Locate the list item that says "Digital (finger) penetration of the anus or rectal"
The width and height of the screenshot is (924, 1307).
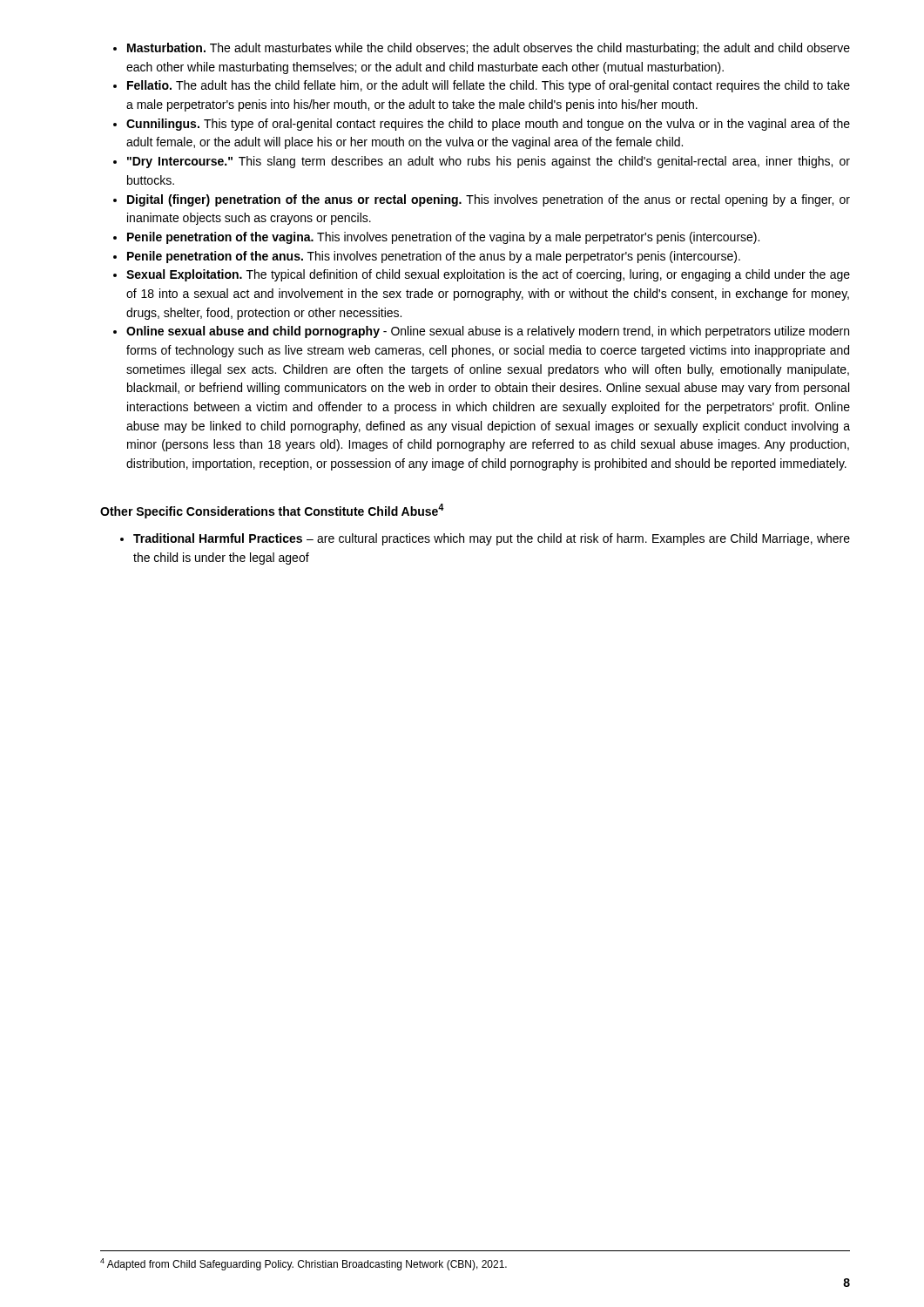pyautogui.click(x=488, y=209)
